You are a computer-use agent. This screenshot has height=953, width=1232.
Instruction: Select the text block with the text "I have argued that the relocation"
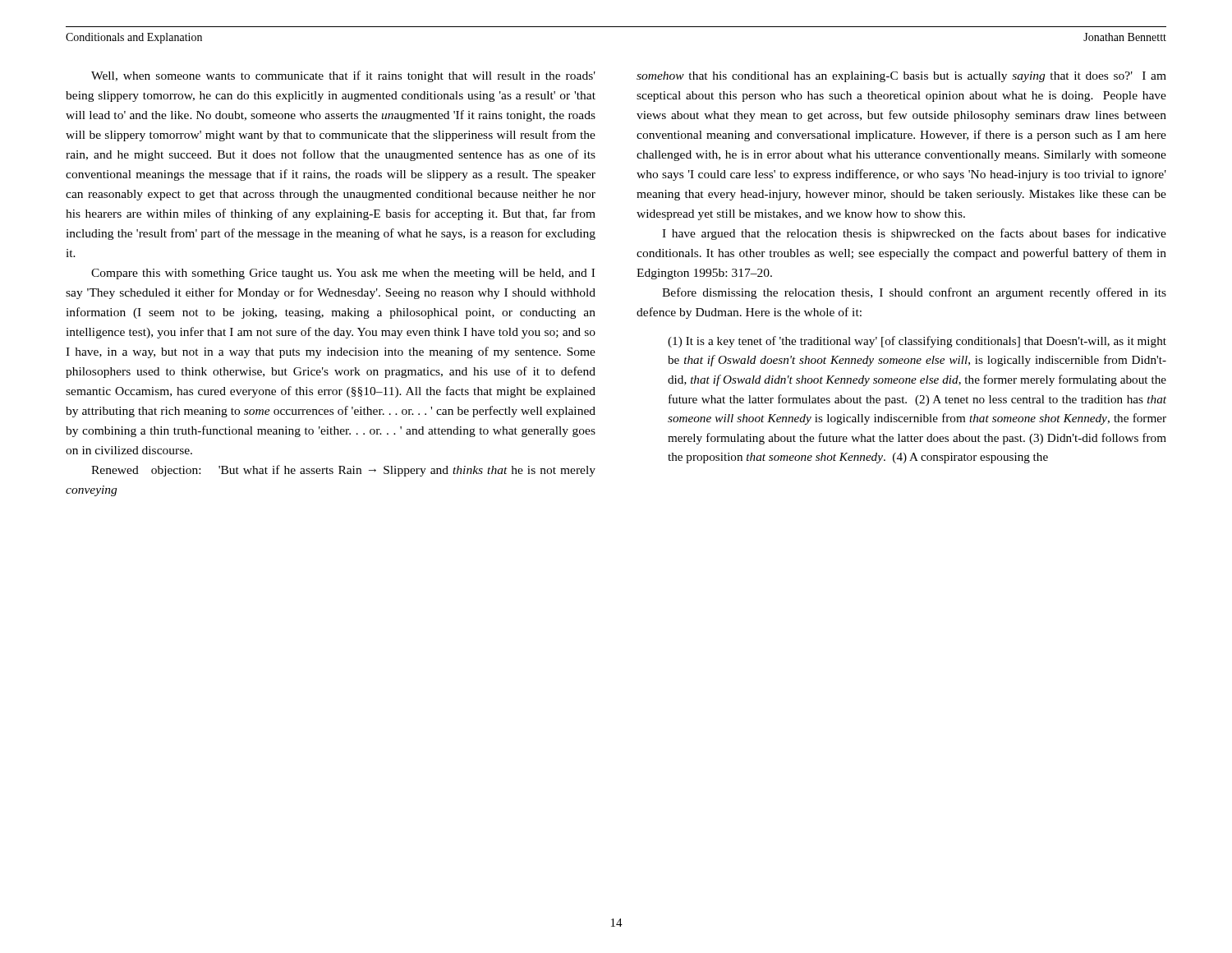(x=901, y=253)
